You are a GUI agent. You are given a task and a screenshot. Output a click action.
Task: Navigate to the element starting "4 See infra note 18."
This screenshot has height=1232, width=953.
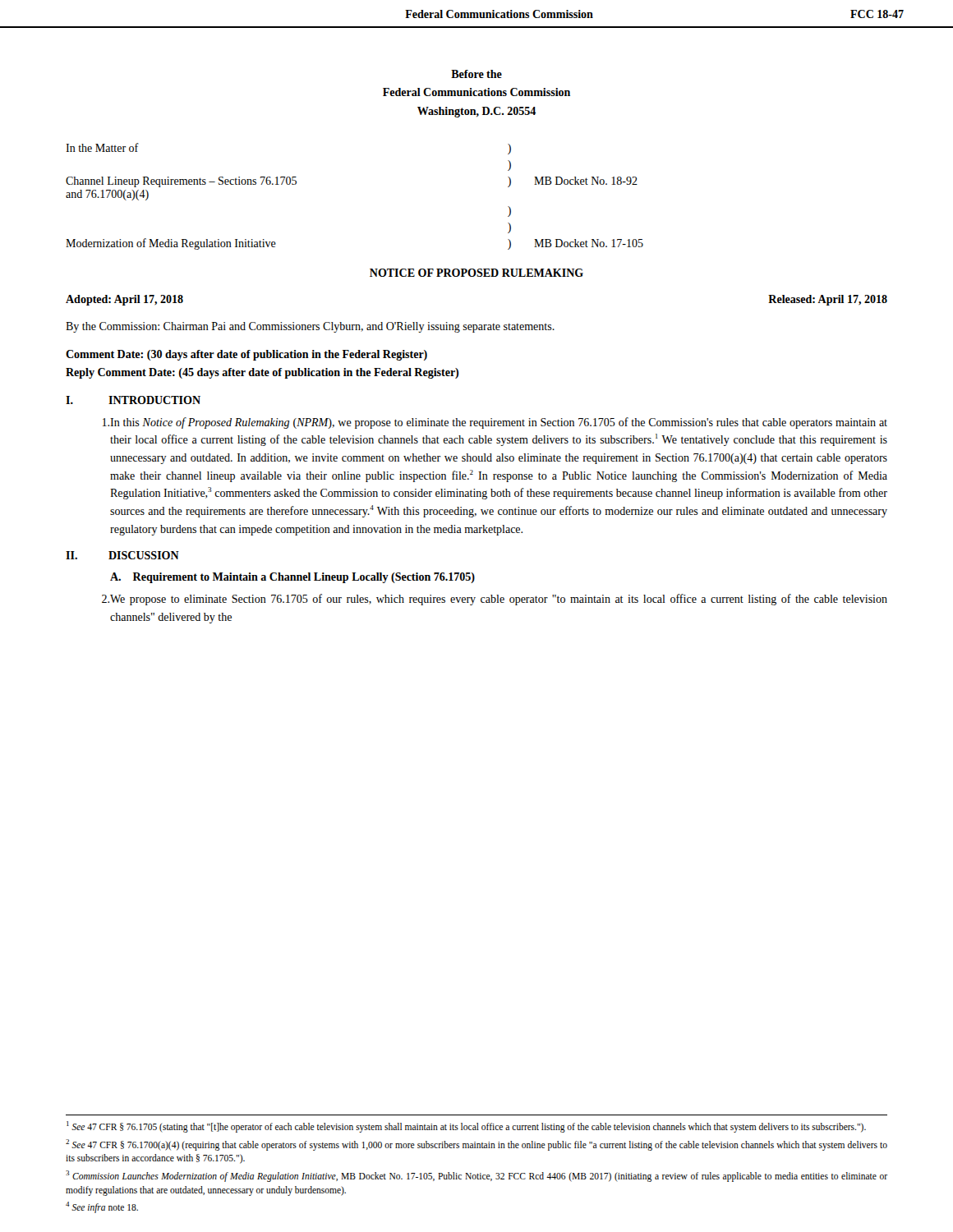click(x=102, y=1207)
